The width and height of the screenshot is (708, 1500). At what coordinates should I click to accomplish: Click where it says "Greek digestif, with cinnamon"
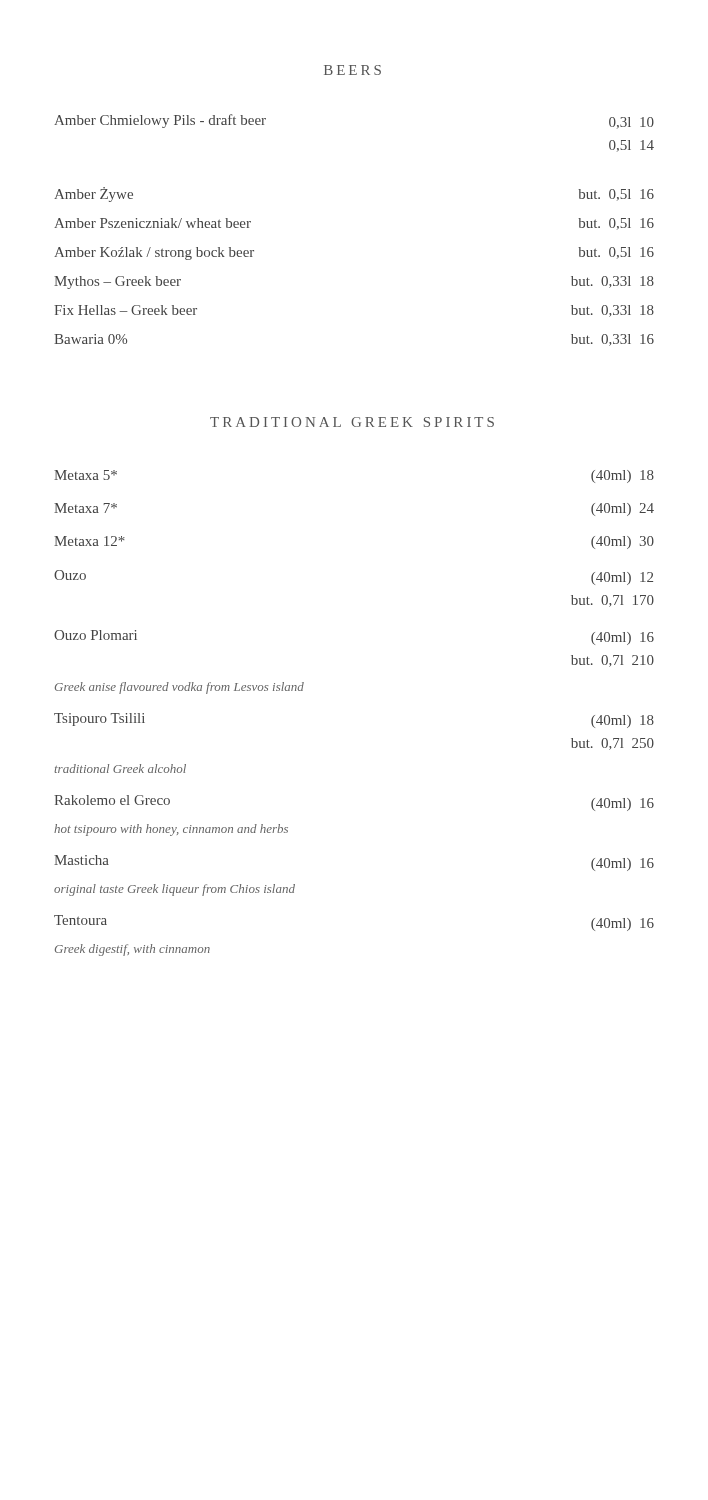[x=132, y=948]
